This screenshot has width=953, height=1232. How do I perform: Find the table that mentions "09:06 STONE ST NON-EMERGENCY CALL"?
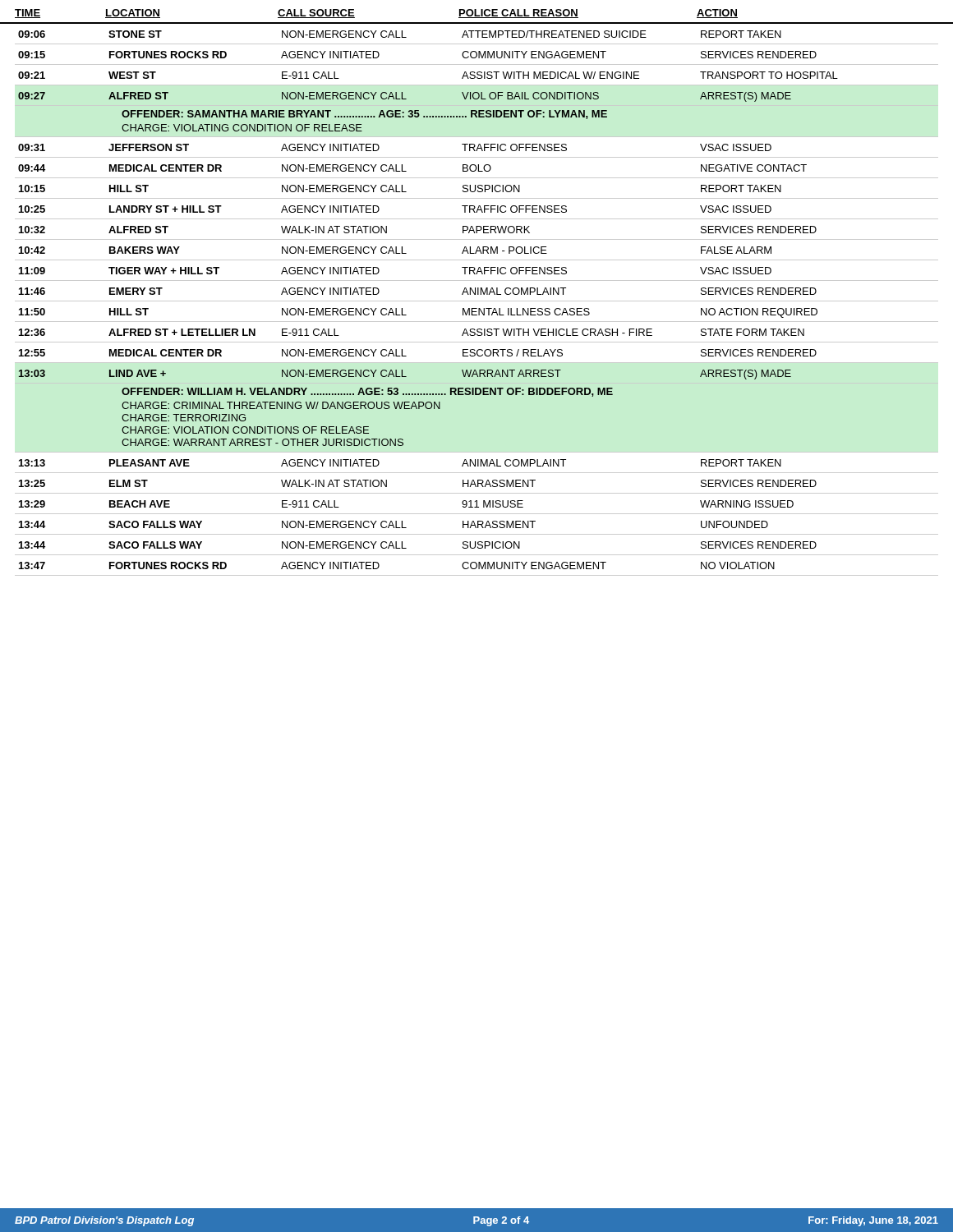click(x=476, y=300)
